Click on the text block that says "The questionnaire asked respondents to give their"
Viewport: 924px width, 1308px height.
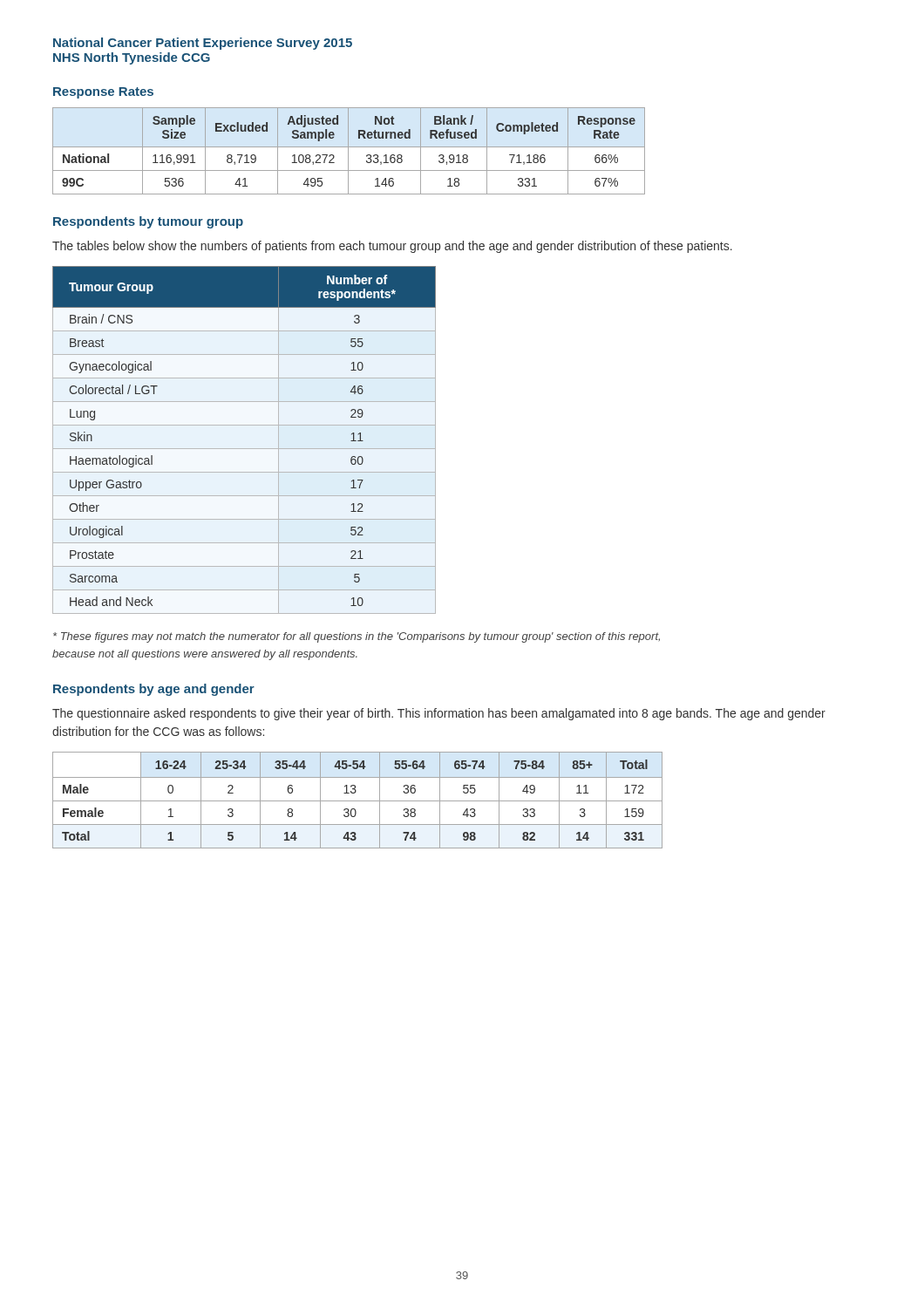coord(439,722)
